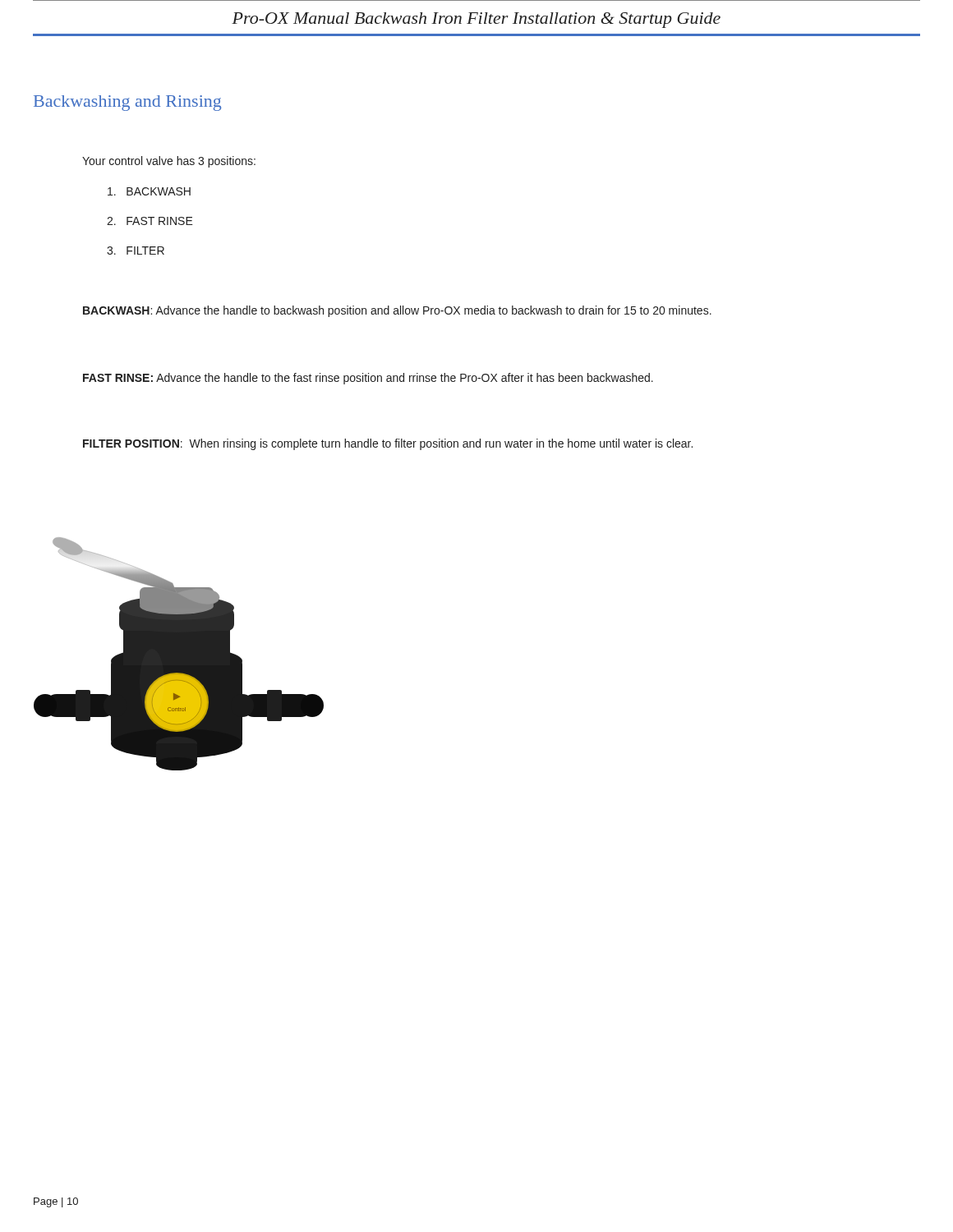Find the photo
Screen dimensions: 1232x953
(181, 641)
